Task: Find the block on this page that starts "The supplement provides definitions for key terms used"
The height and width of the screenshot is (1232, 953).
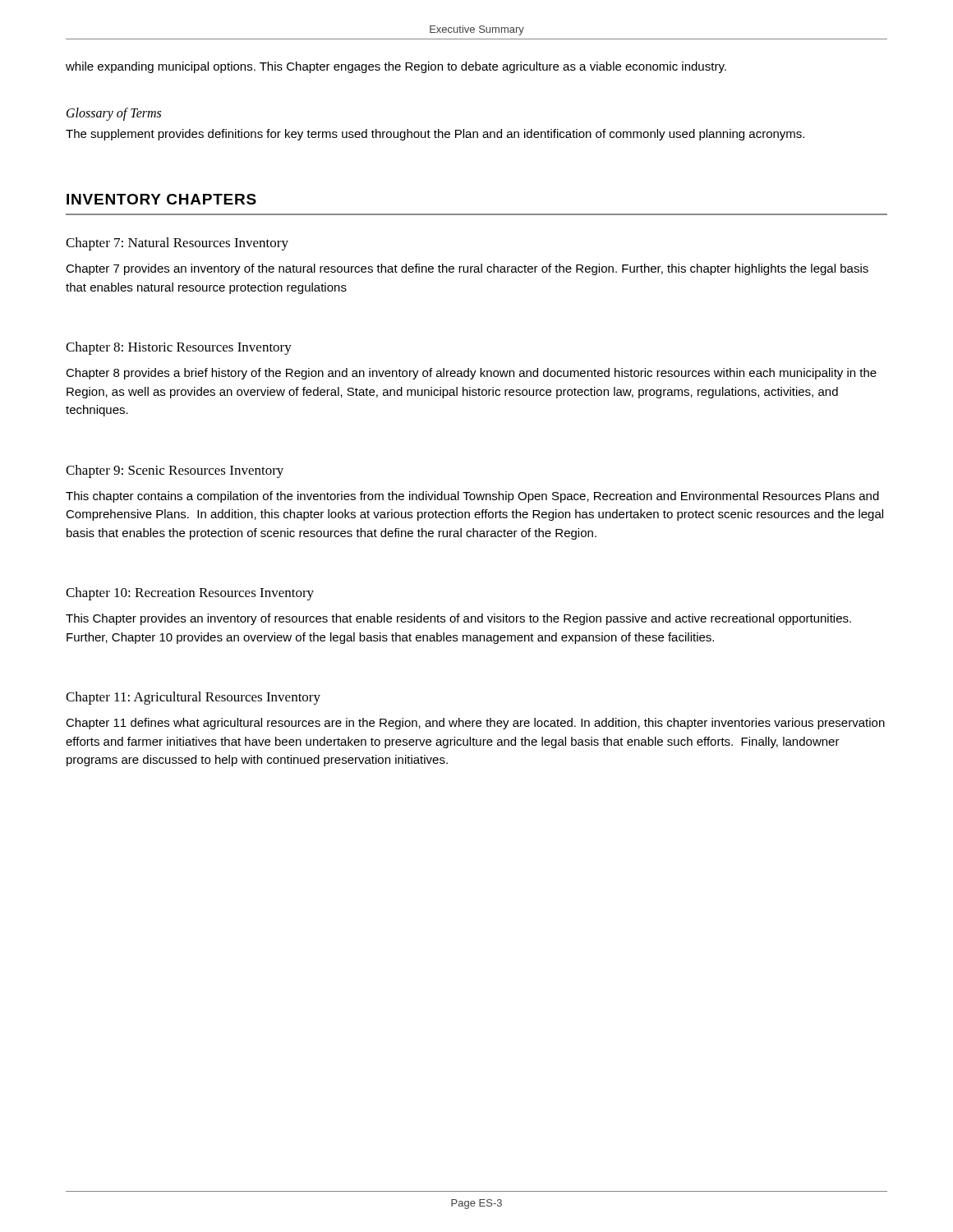Action: pos(436,133)
